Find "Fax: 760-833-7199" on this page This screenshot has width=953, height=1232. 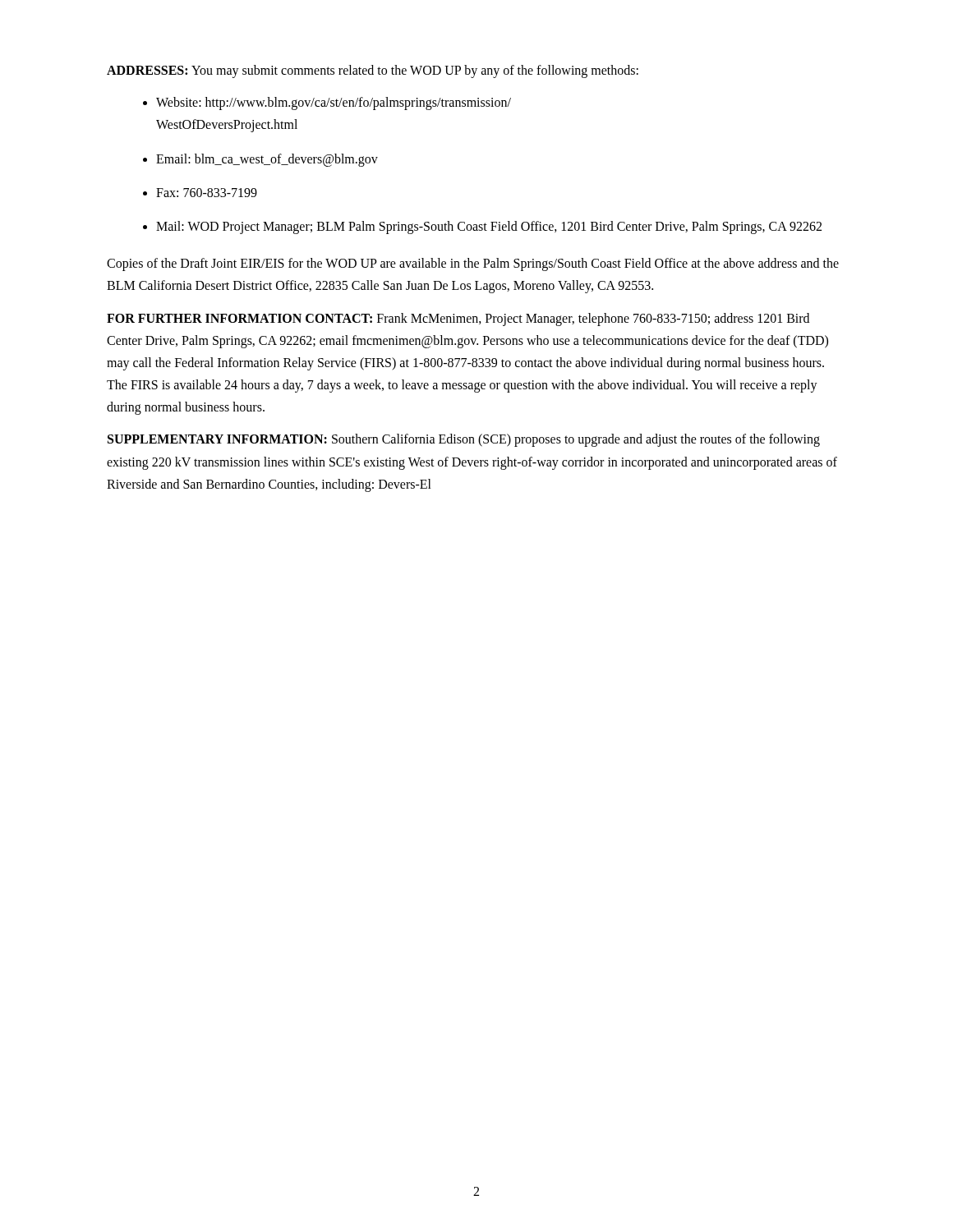pos(207,192)
